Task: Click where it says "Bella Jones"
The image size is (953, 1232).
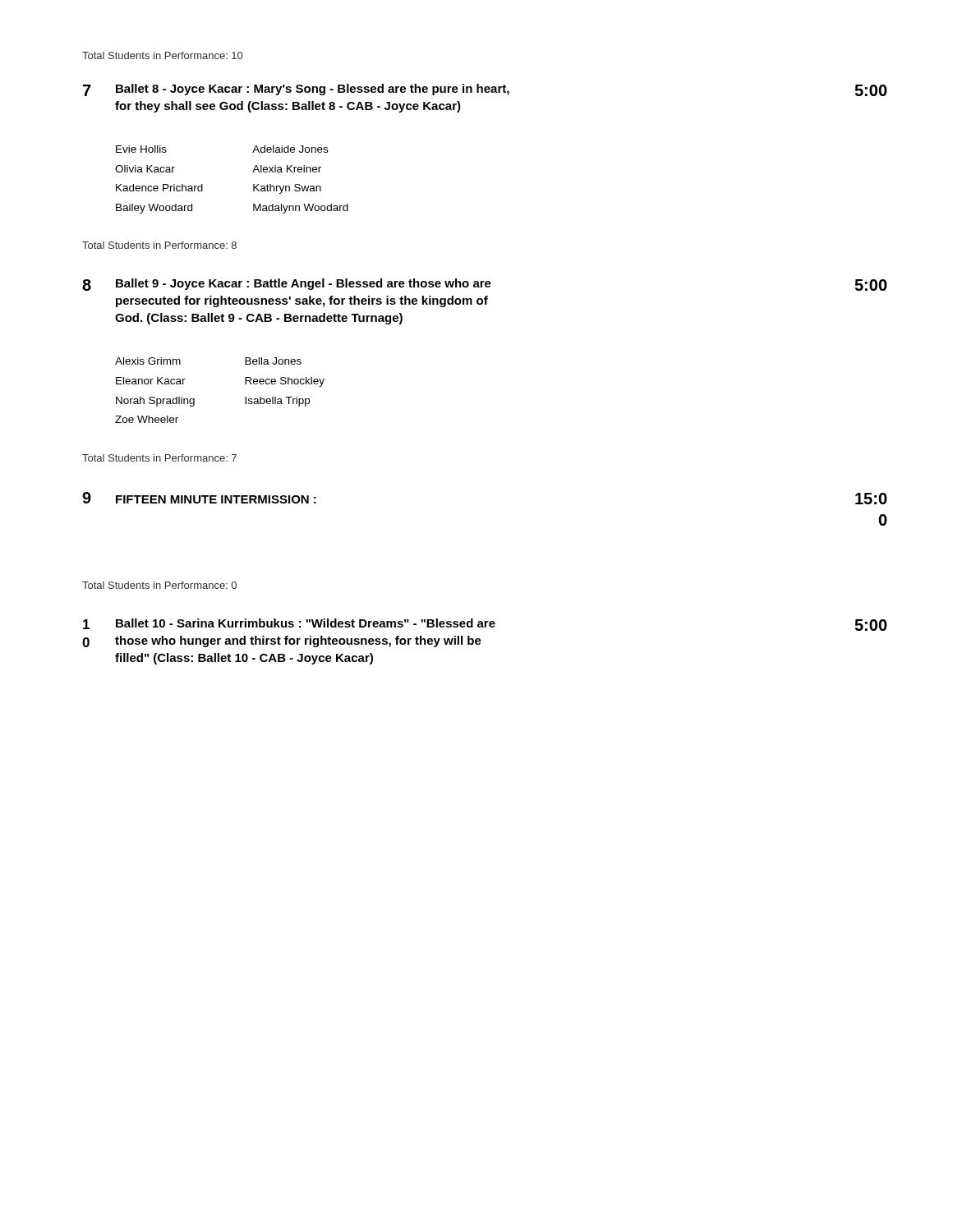Action: coord(273,361)
